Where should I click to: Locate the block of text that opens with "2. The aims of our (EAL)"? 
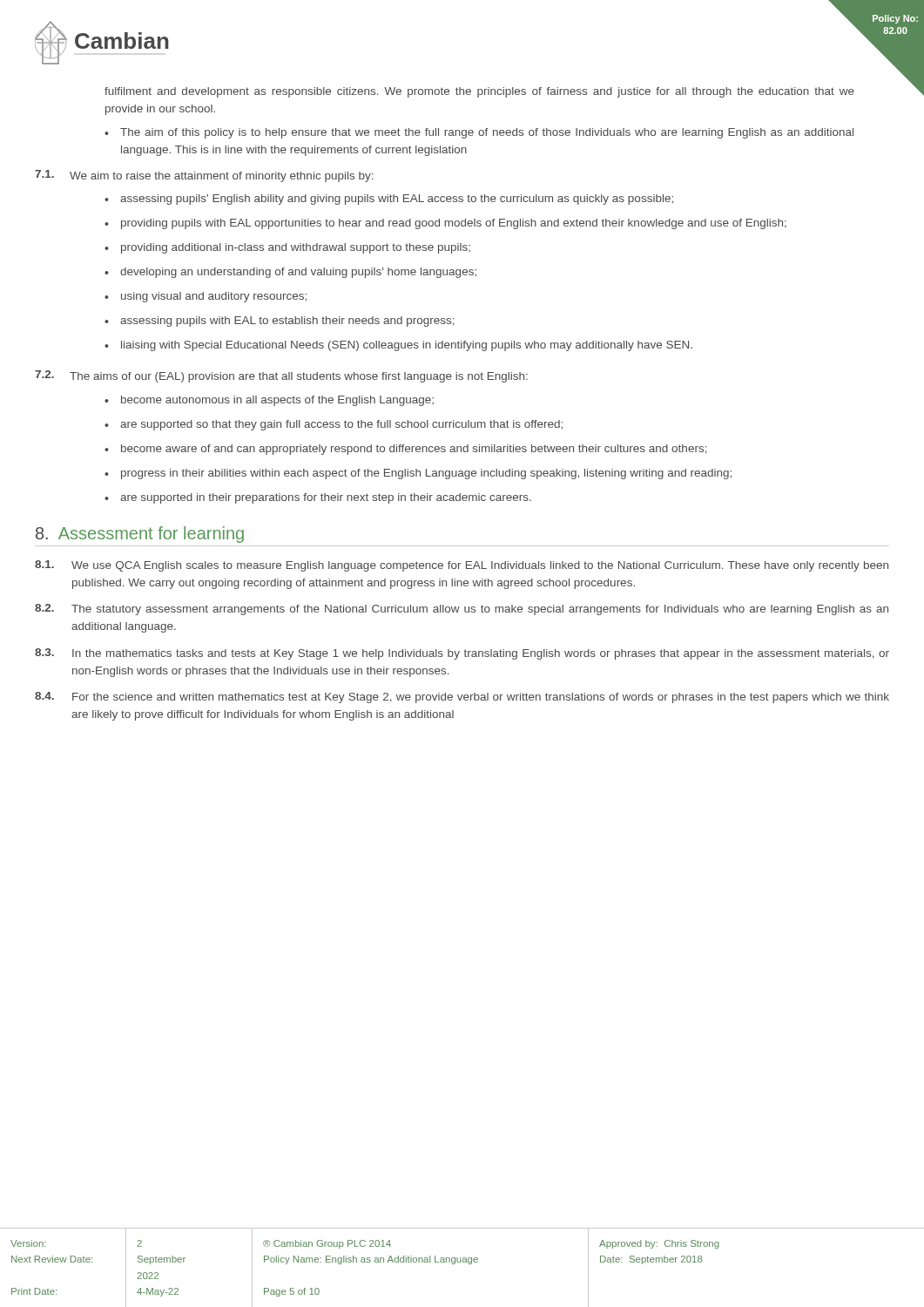pos(445,377)
